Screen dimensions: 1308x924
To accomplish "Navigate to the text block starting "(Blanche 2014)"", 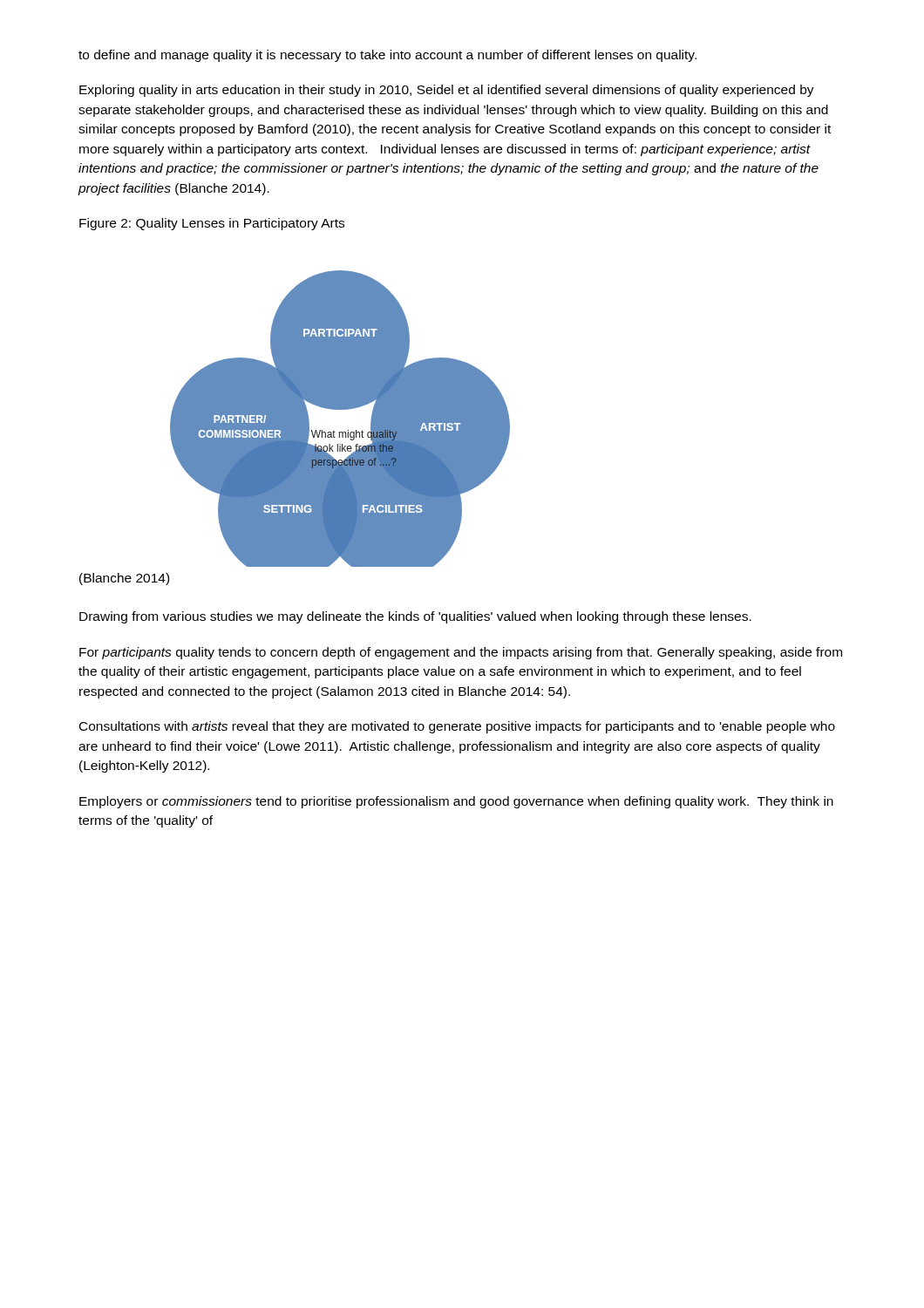I will pos(124,577).
